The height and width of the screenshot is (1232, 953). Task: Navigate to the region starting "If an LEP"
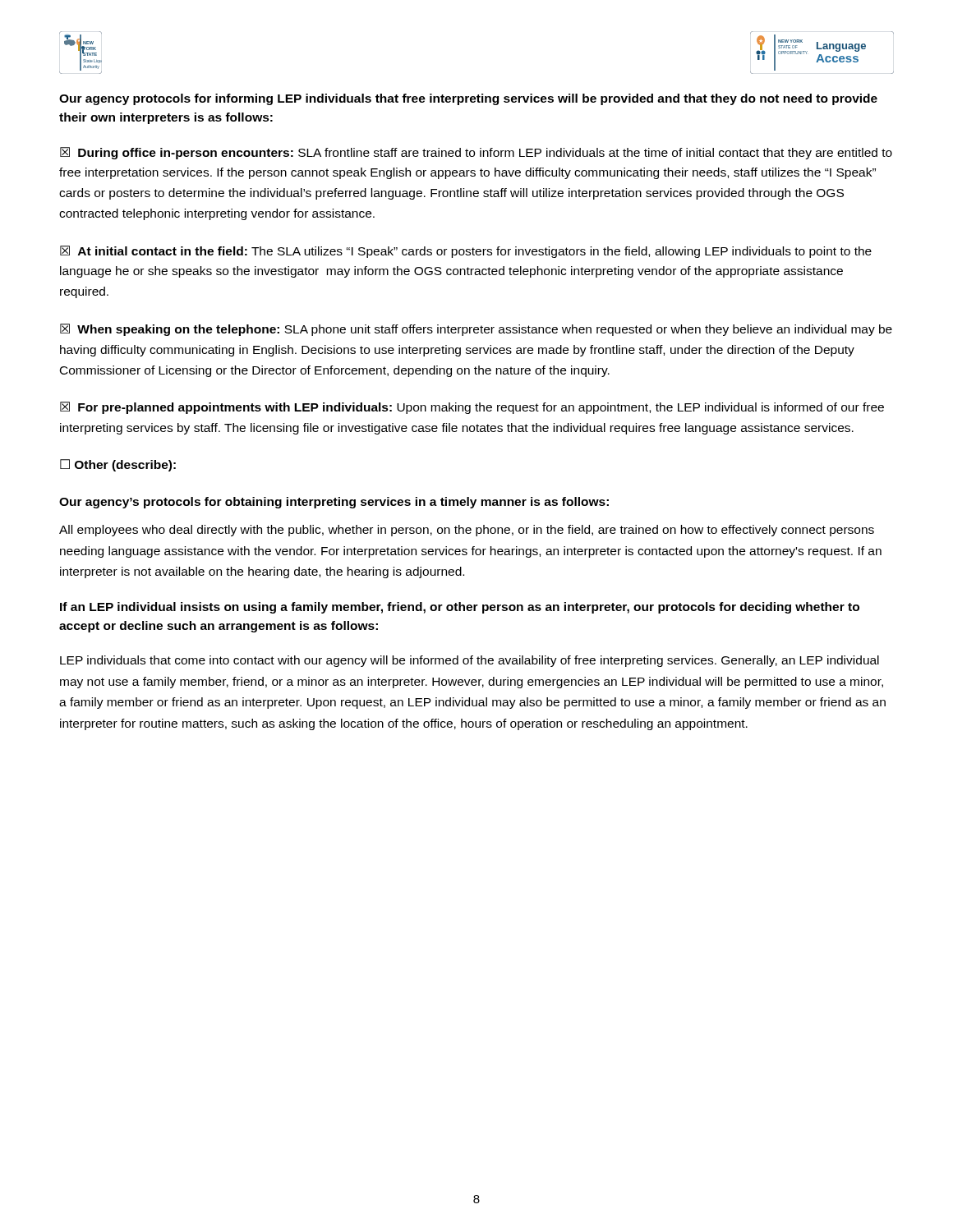[x=460, y=616]
